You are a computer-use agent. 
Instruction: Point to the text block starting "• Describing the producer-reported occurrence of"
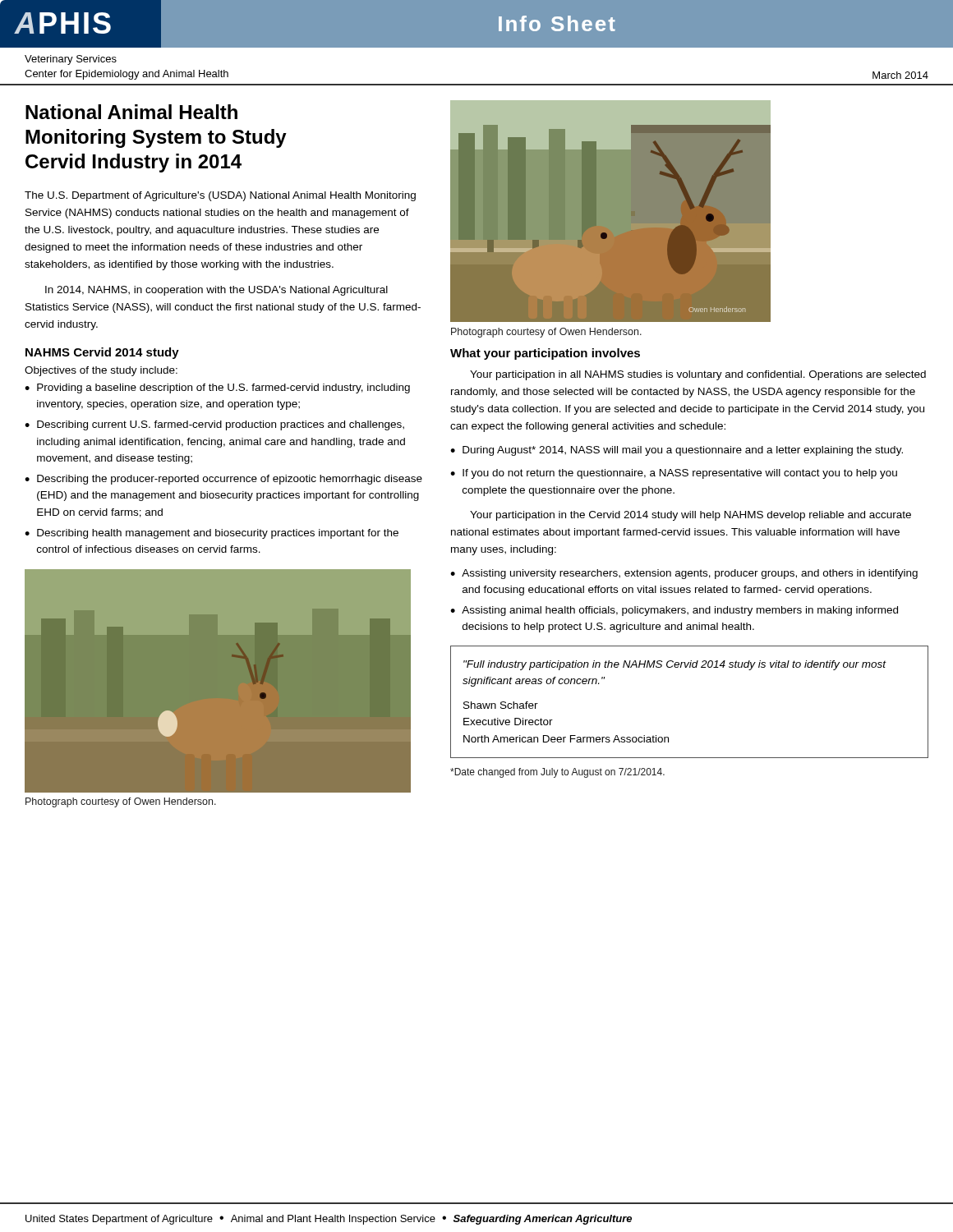[226, 496]
